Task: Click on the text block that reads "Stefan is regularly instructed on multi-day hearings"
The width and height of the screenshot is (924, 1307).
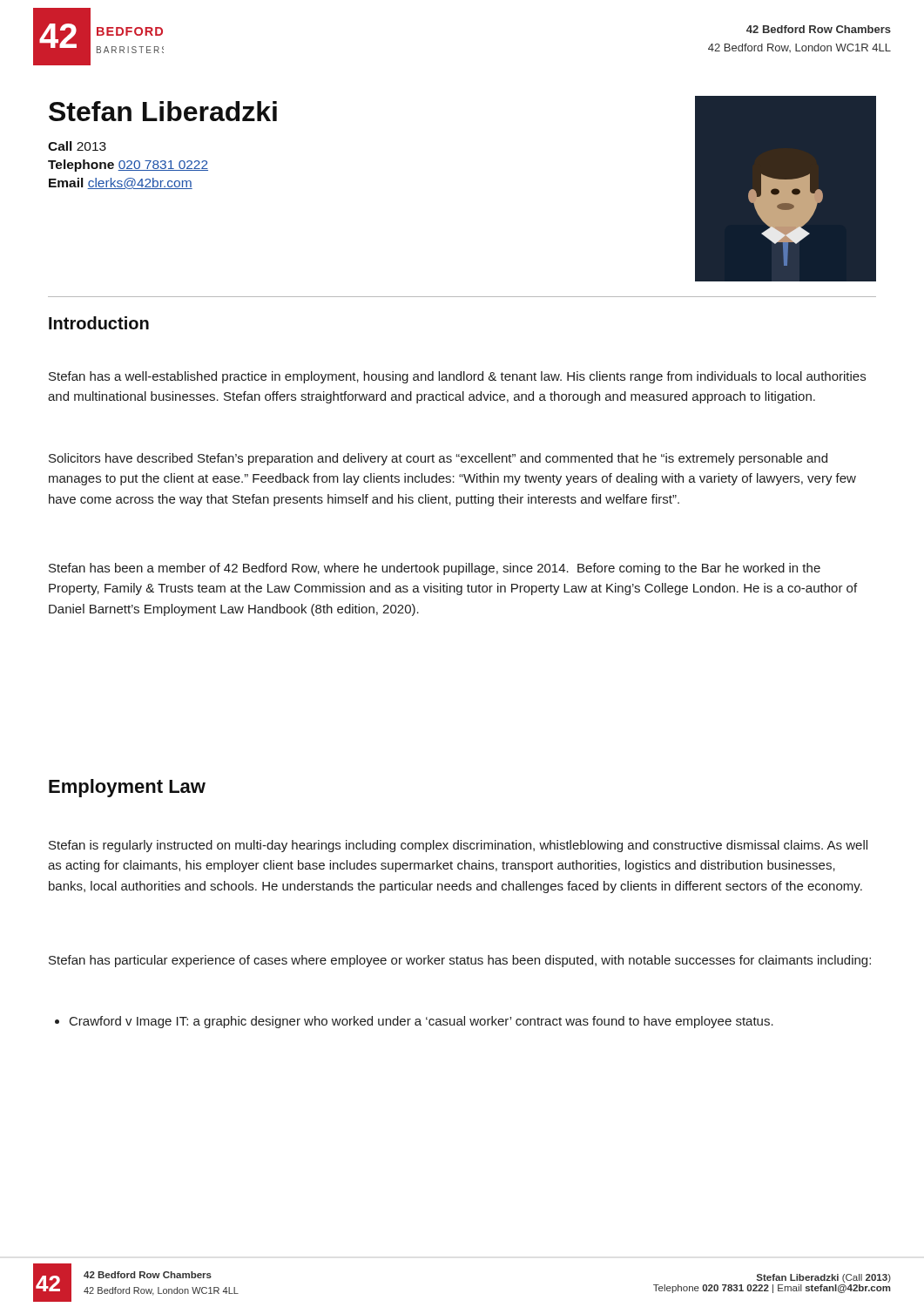Action: pyautogui.click(x=458, y=865)
